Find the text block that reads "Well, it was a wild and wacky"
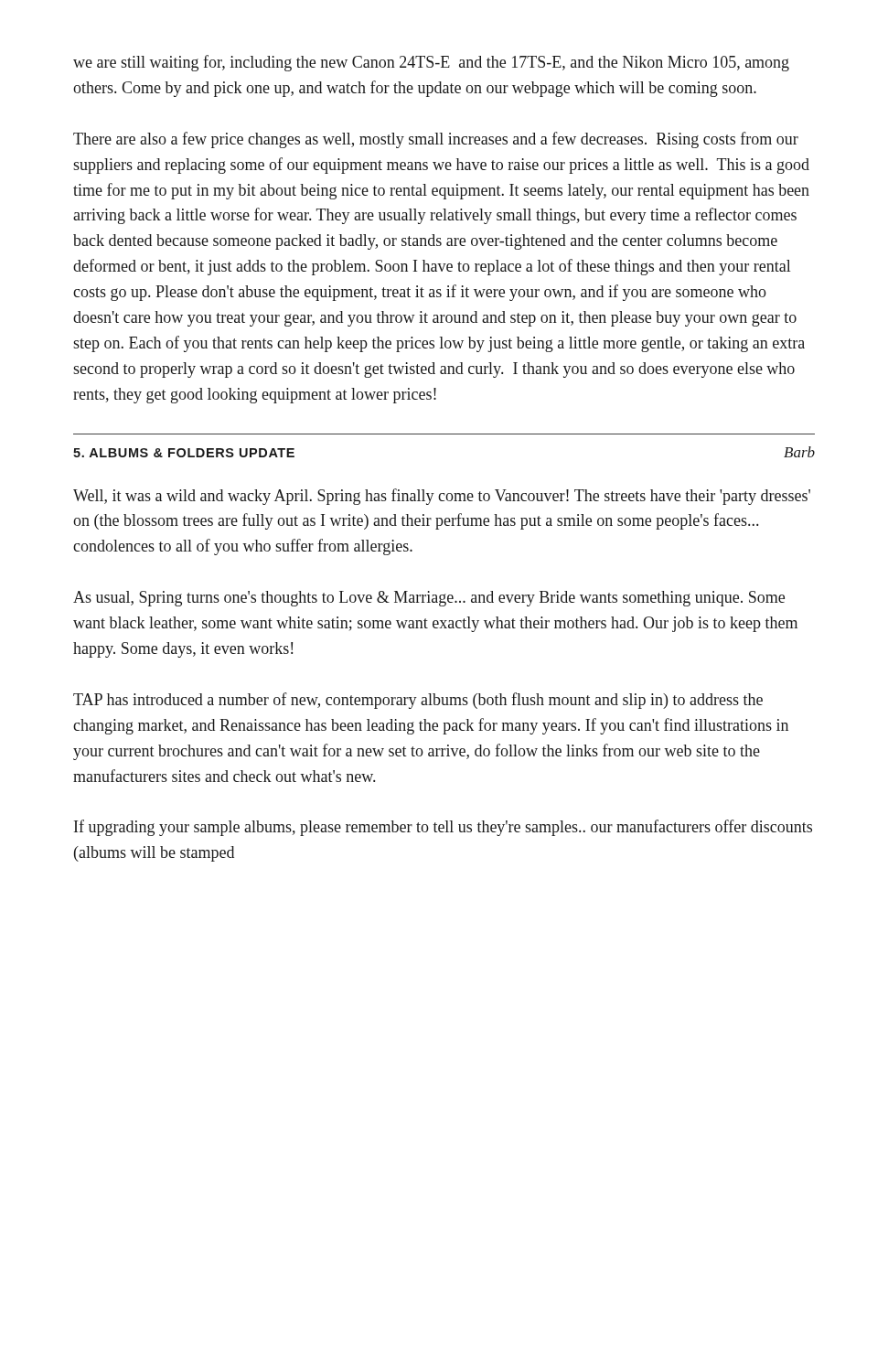888x1372 pixels. (x=442, y=521)
